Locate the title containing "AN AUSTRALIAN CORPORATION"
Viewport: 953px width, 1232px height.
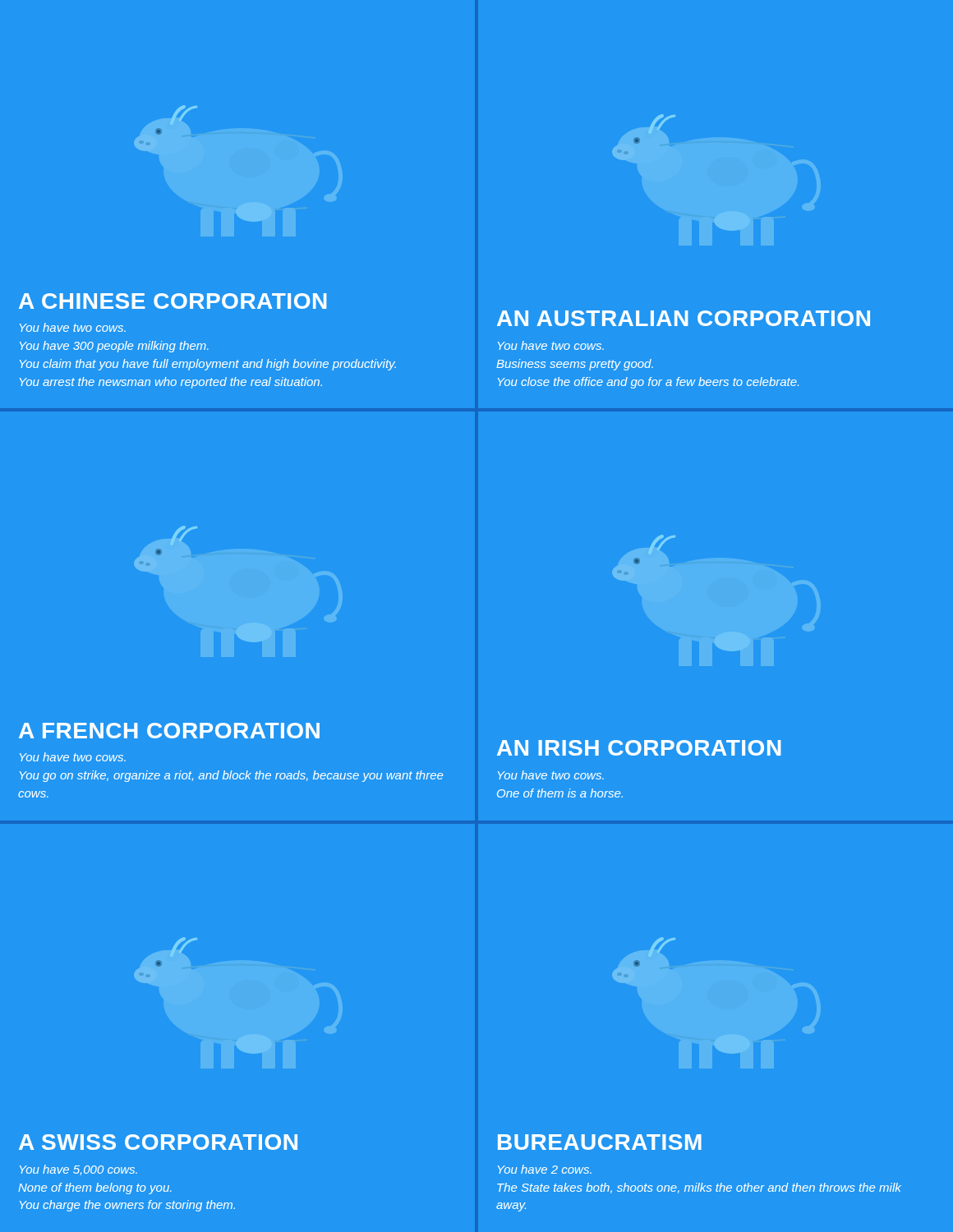(x=684, y=319)
